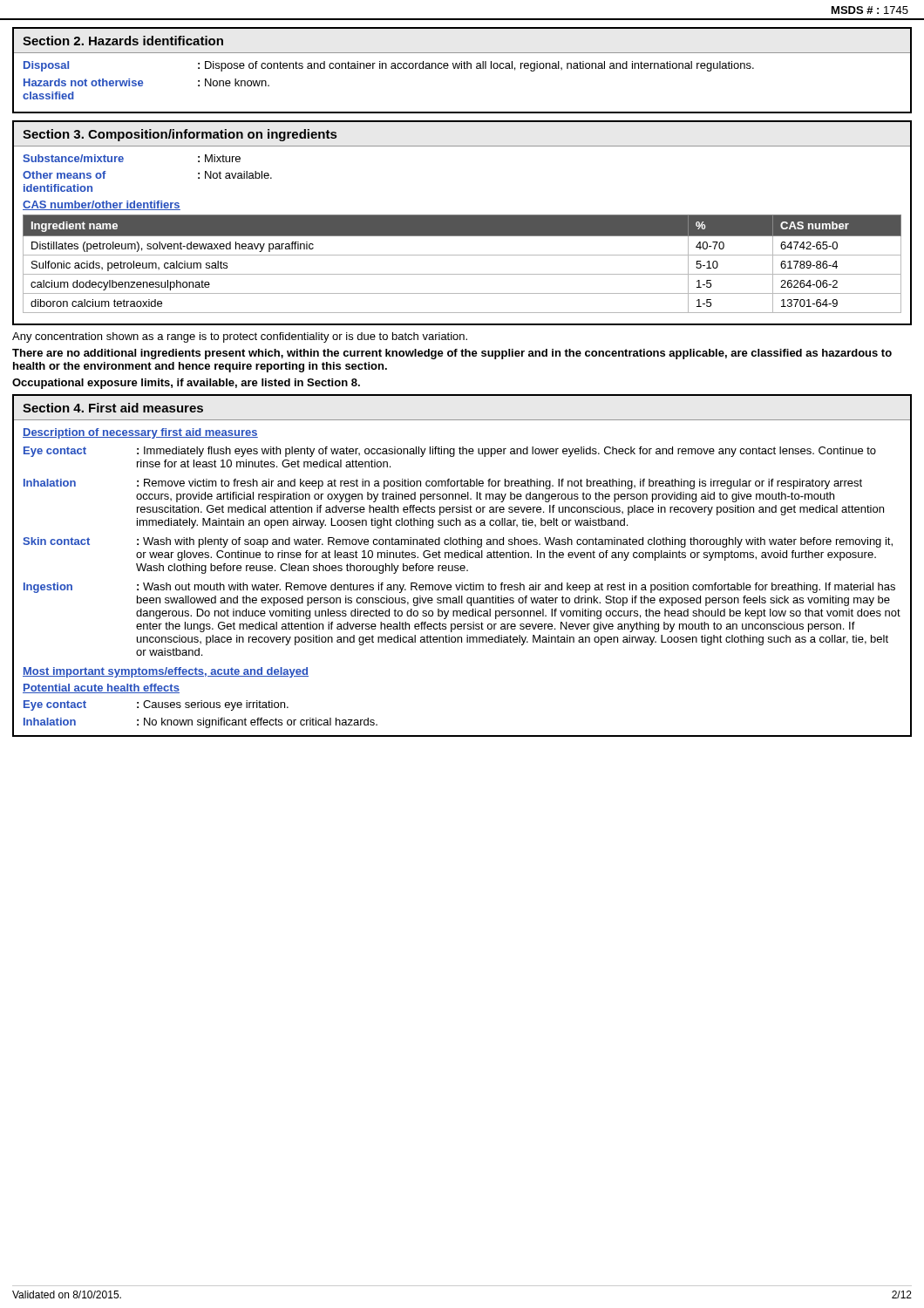
Task: Locate the element starting "Hazards not otherwiseclassified :"
Action: [146, 89]
